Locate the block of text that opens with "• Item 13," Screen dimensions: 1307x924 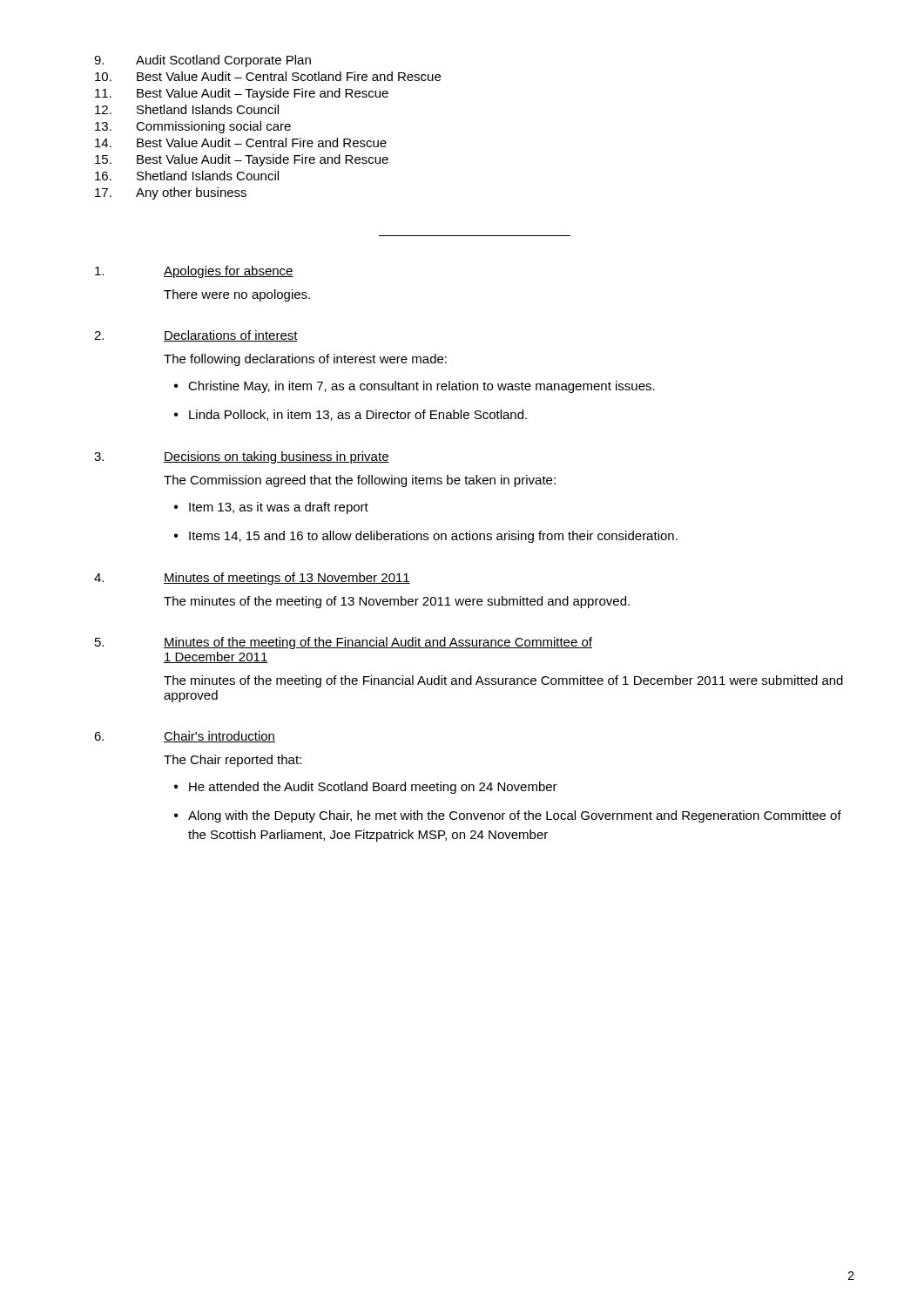pos(271,508)
